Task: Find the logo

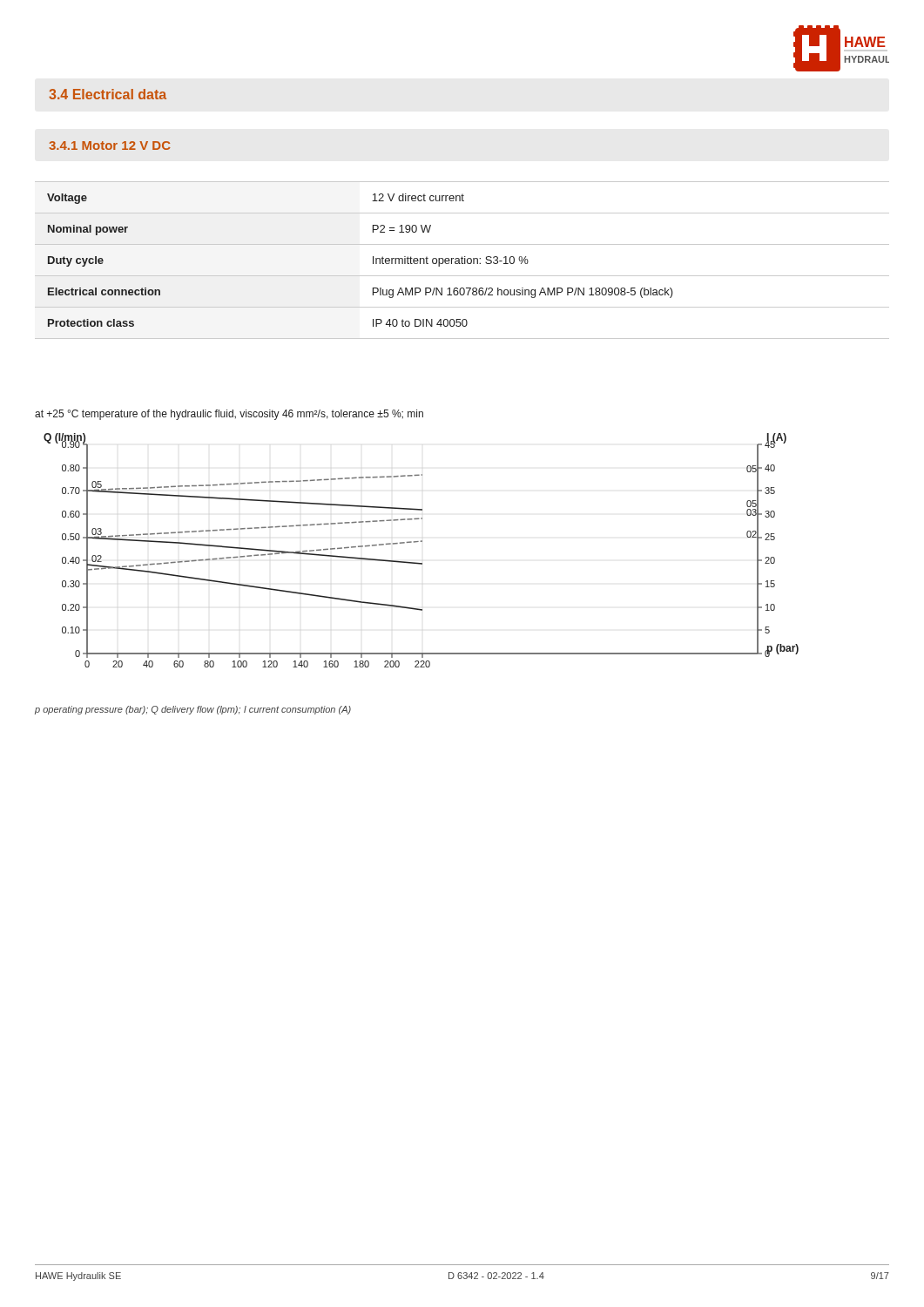Action: pos(841,50)
